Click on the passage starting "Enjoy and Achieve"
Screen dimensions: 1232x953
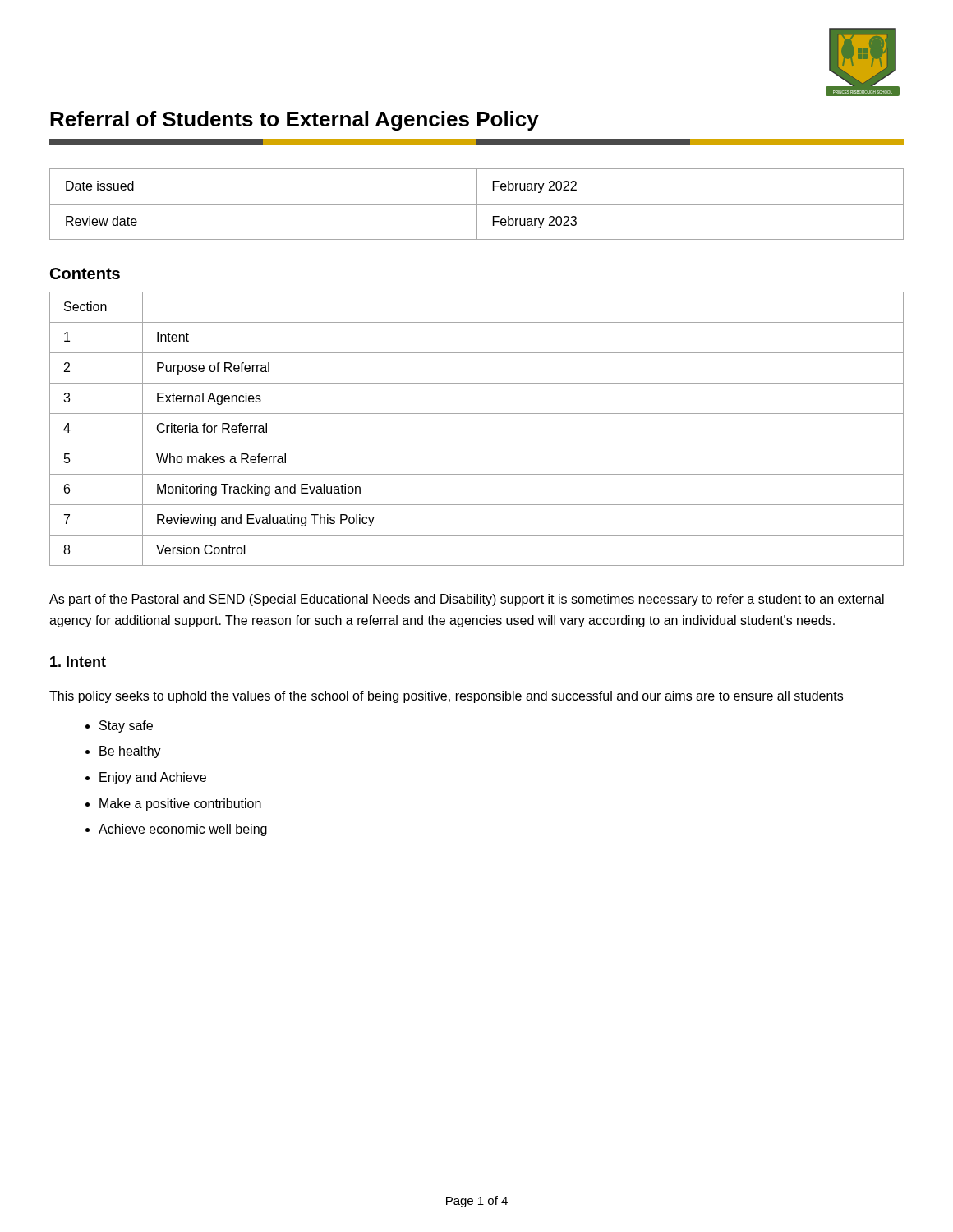tap(153, 777)
